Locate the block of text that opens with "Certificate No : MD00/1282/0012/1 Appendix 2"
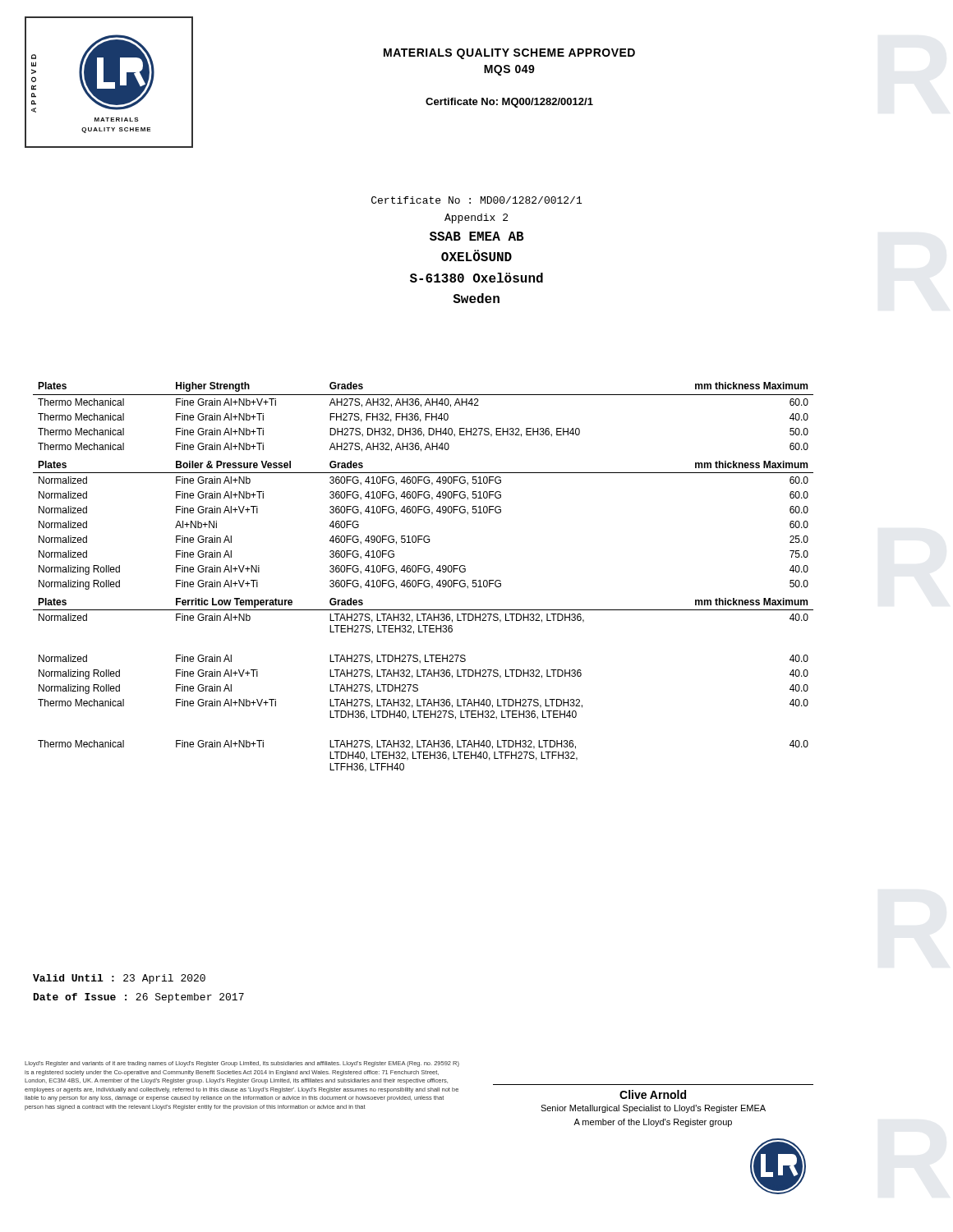Viewport: 953px width, 1232px height. [x=476, y=252]
